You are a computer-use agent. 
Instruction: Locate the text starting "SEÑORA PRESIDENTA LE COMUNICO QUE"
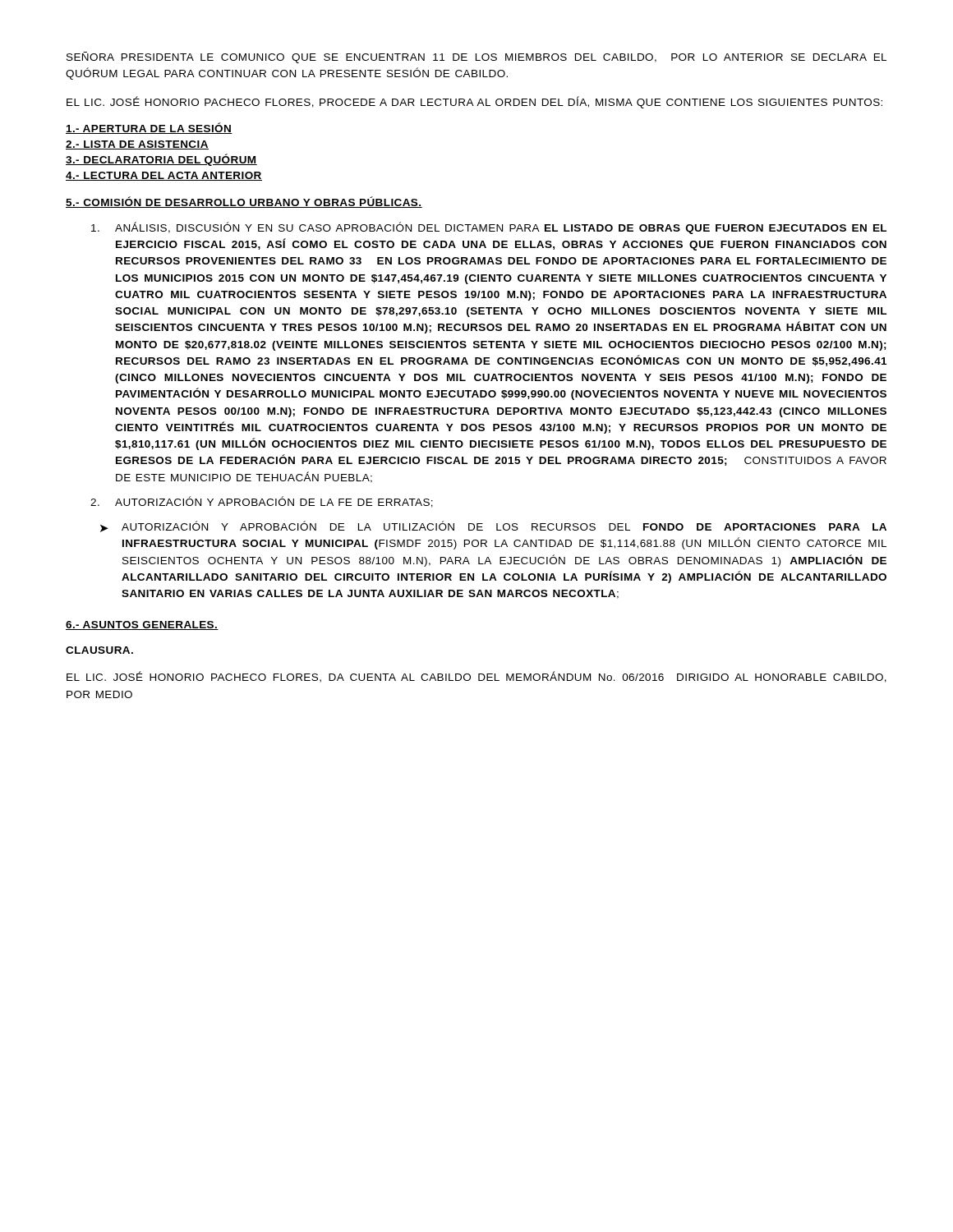476,65
